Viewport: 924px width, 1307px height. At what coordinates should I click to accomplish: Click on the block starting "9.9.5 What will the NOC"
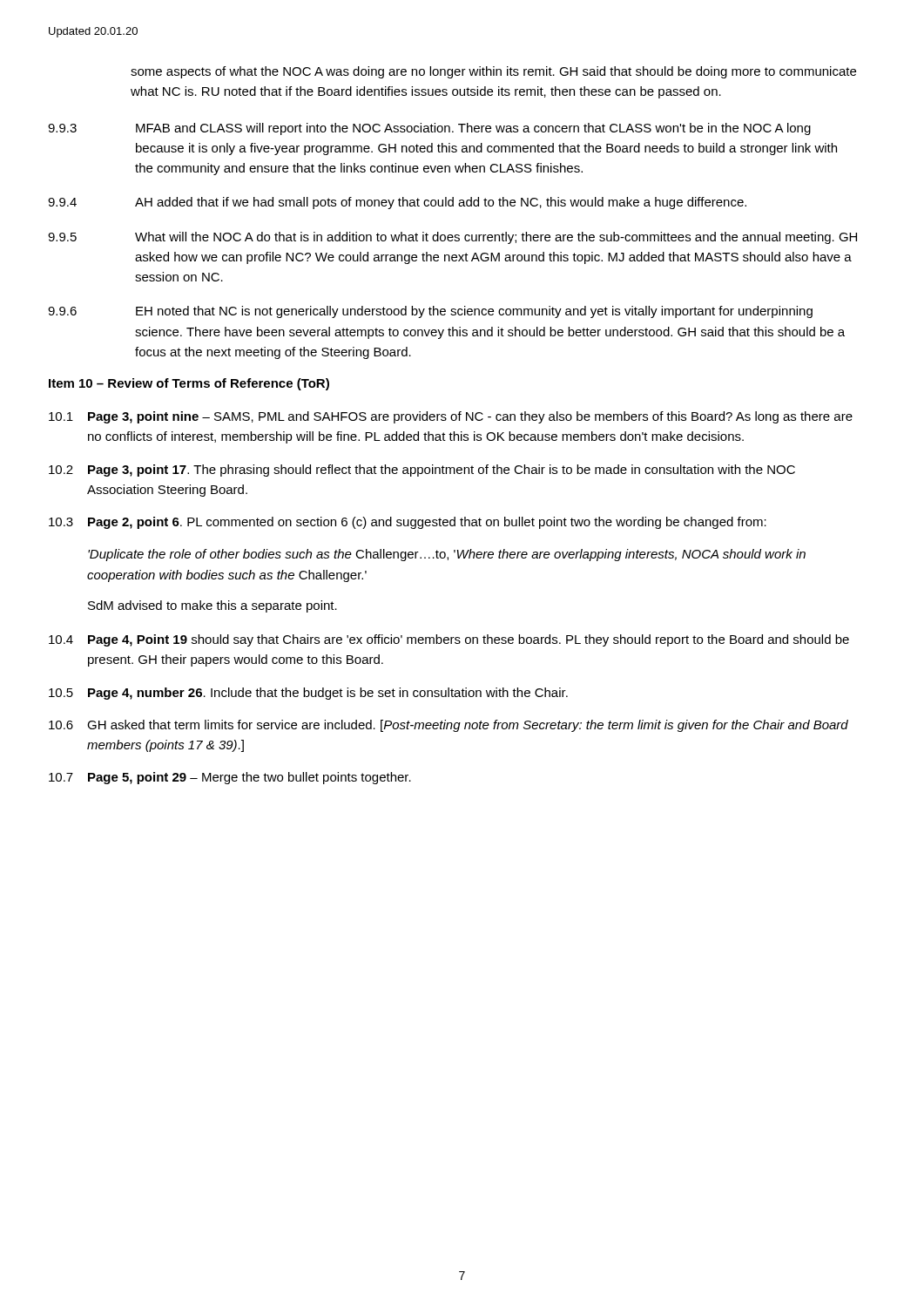pyautogui.click(x=453, y=256)
